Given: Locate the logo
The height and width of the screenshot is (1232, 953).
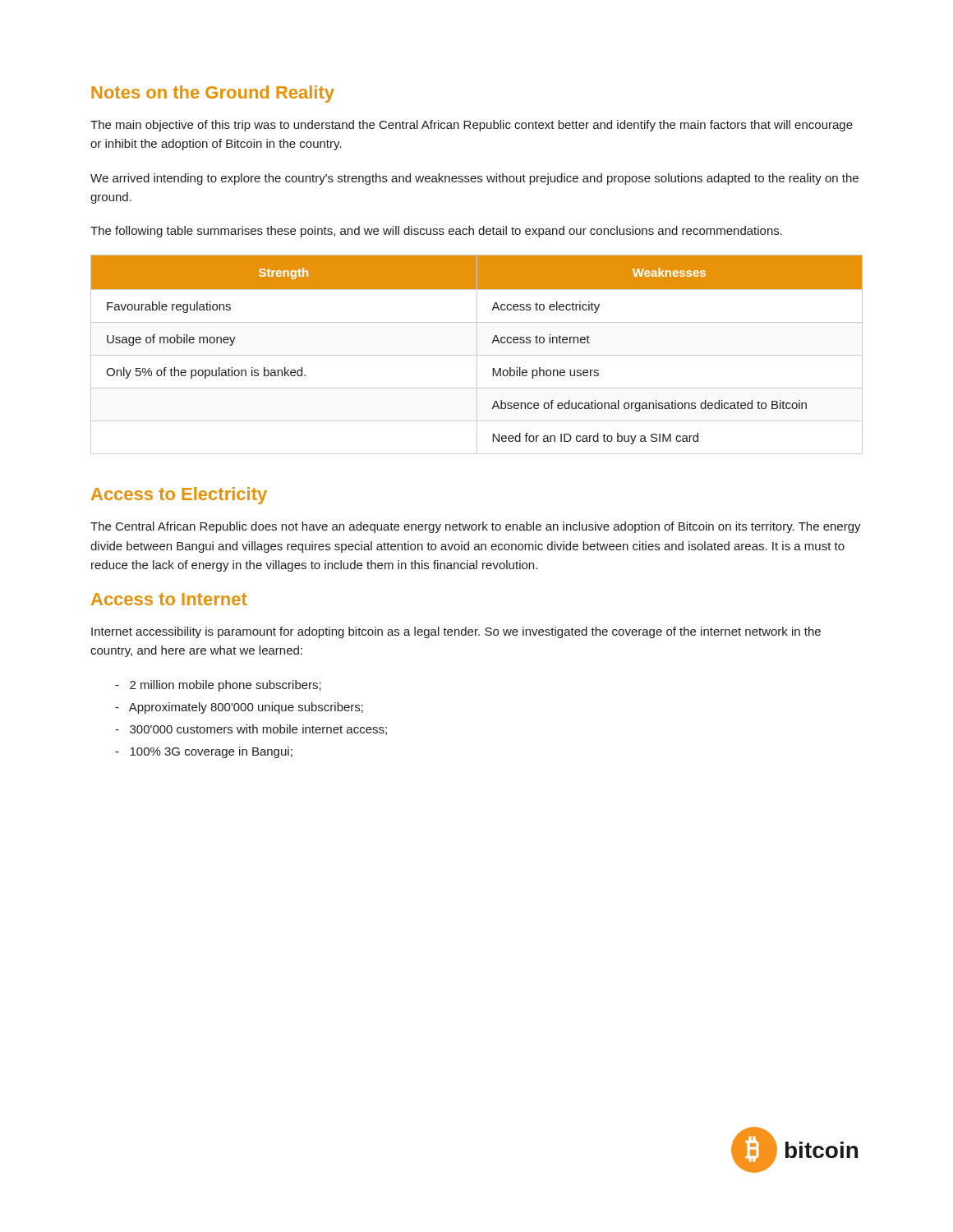Looking at the screenshot, I should point(797,1150).
